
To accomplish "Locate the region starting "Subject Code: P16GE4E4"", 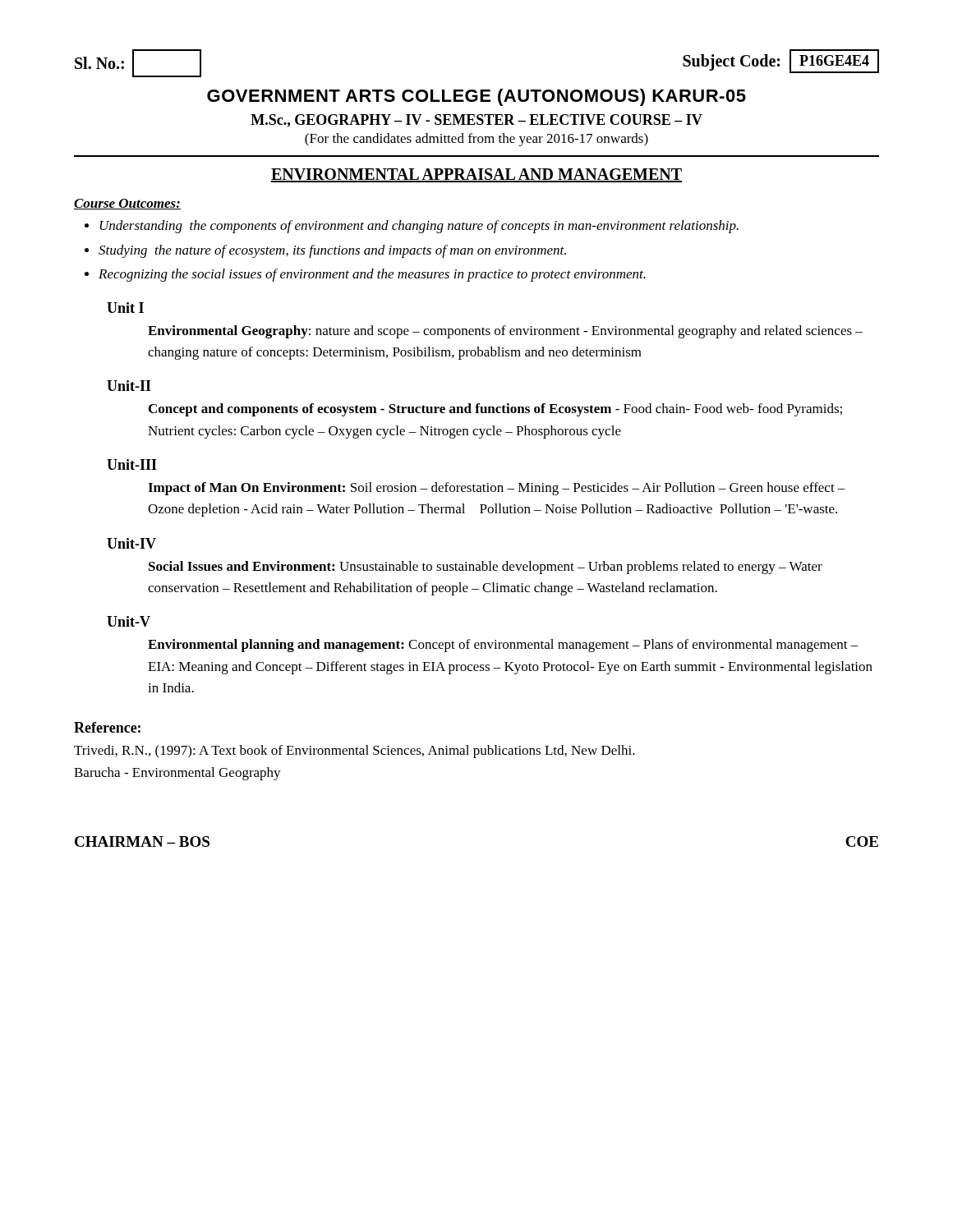I will [781, 61].
